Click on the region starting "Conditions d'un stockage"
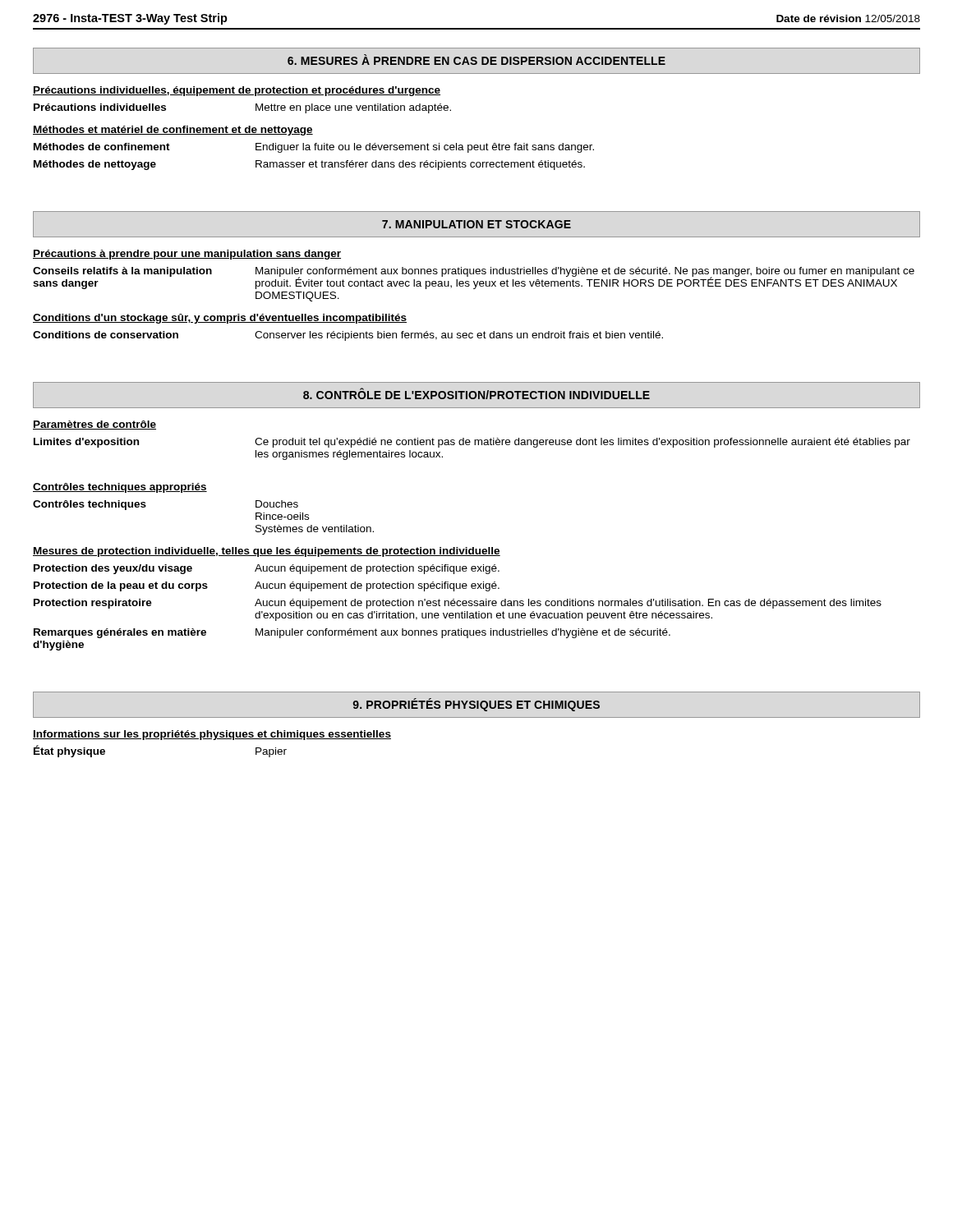Screen dimensions: 1232x953 pos(220,319)
